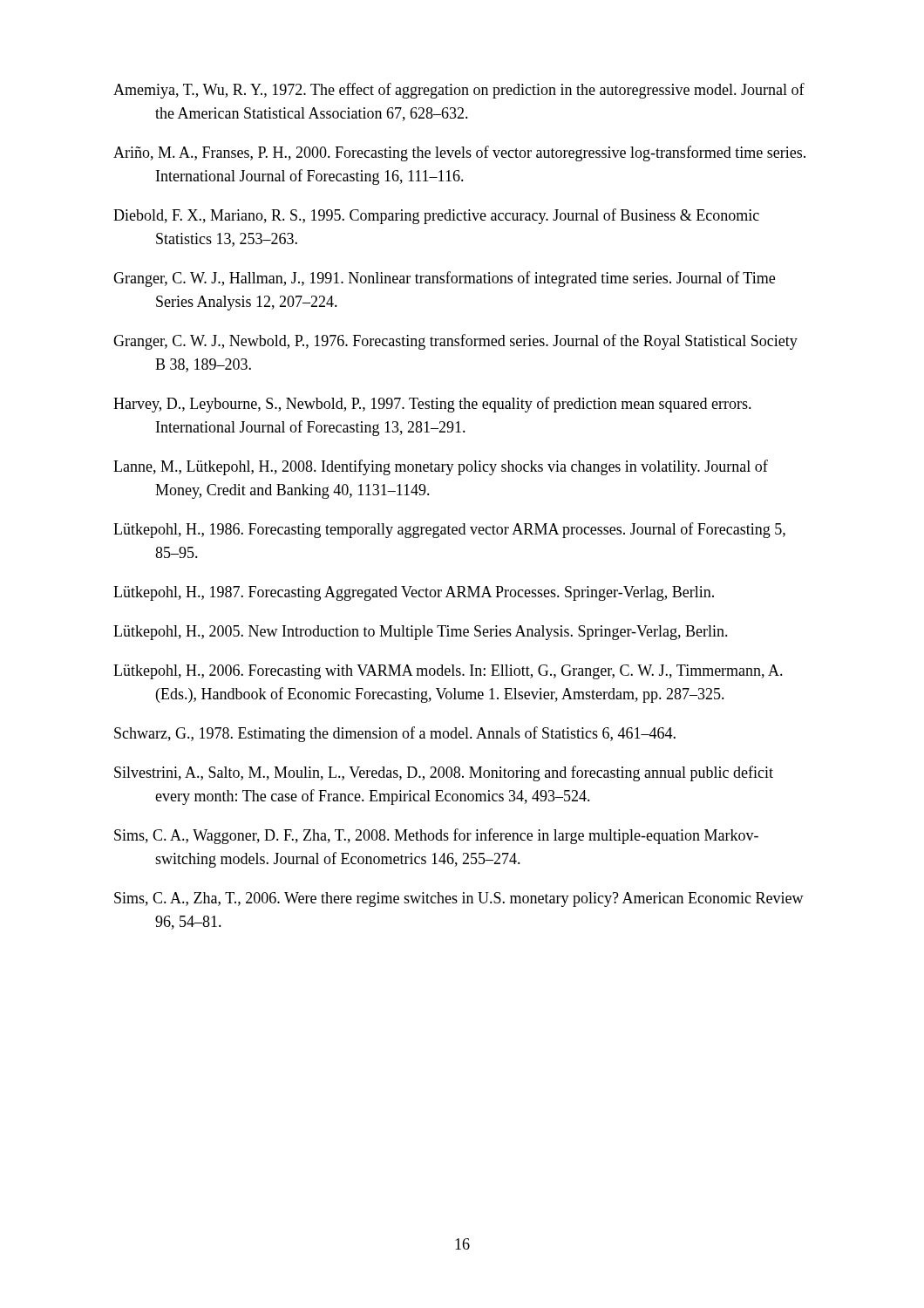Click on the list item that says "Ariño, M. A., Franses, P."
924x1308 pixels.
tap(460, 164)
